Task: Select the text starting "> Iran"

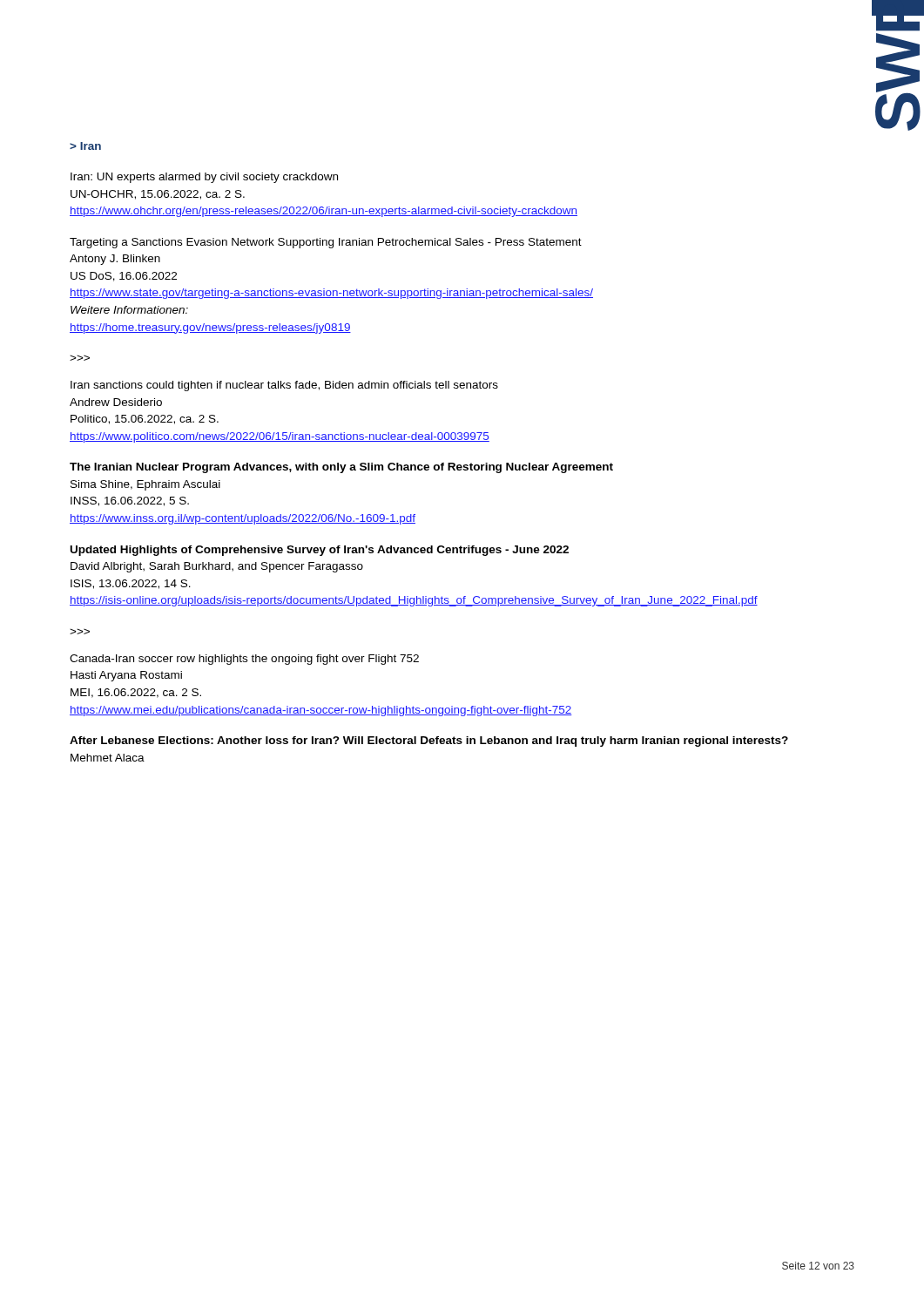Action: pos(86,146)
